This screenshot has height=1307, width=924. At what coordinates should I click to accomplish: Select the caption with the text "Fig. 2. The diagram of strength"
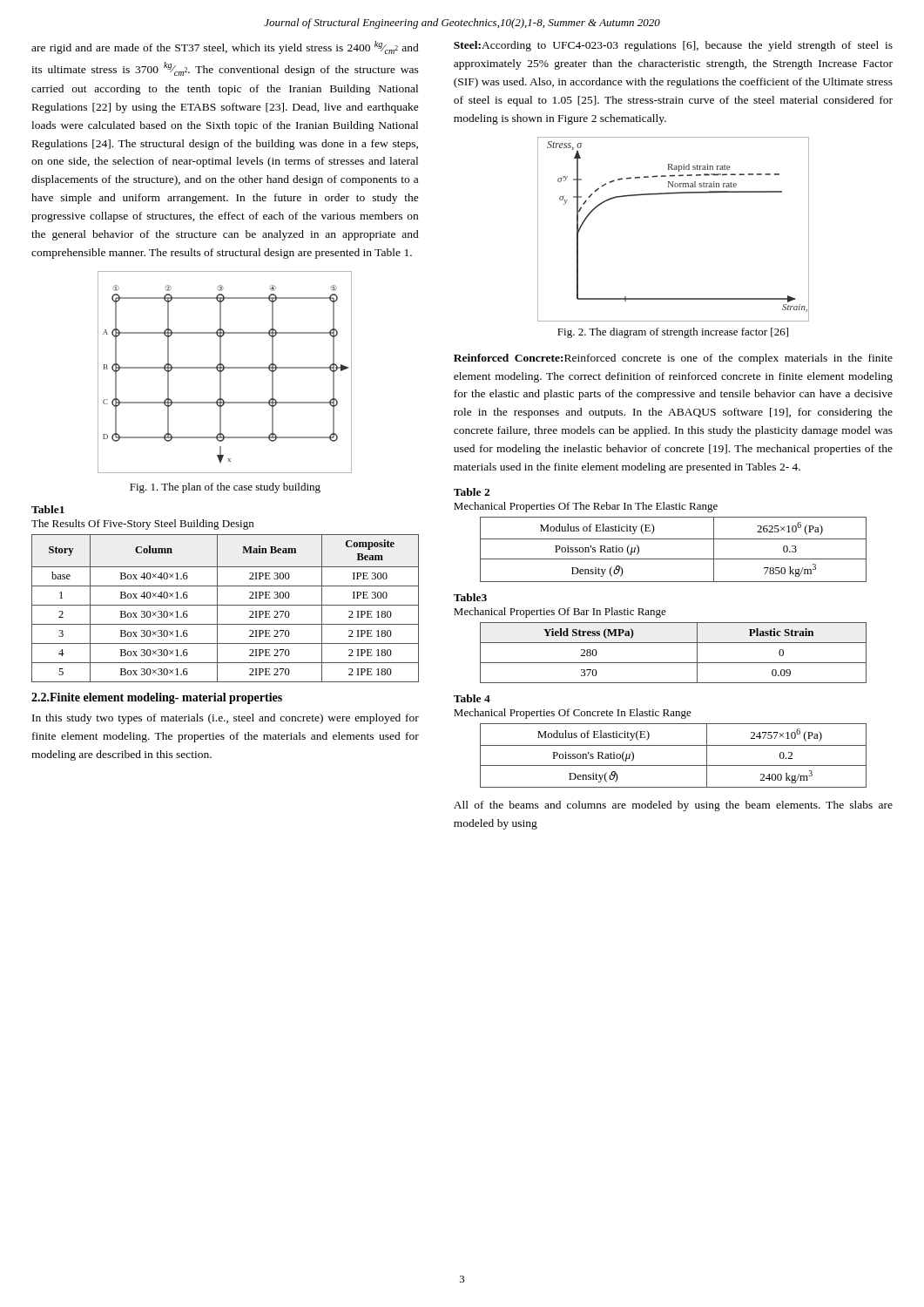673,331
